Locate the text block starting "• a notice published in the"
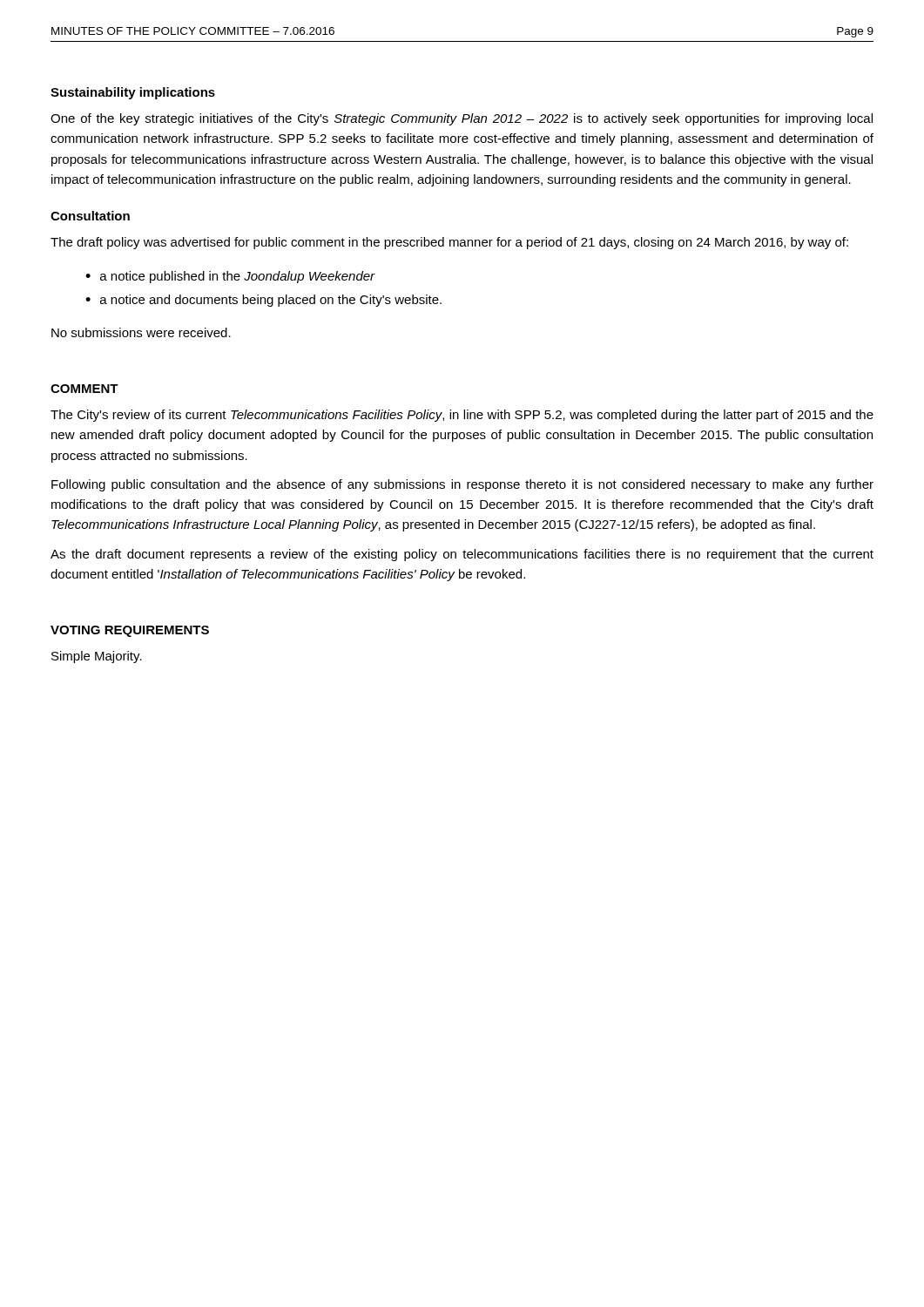 230,277
